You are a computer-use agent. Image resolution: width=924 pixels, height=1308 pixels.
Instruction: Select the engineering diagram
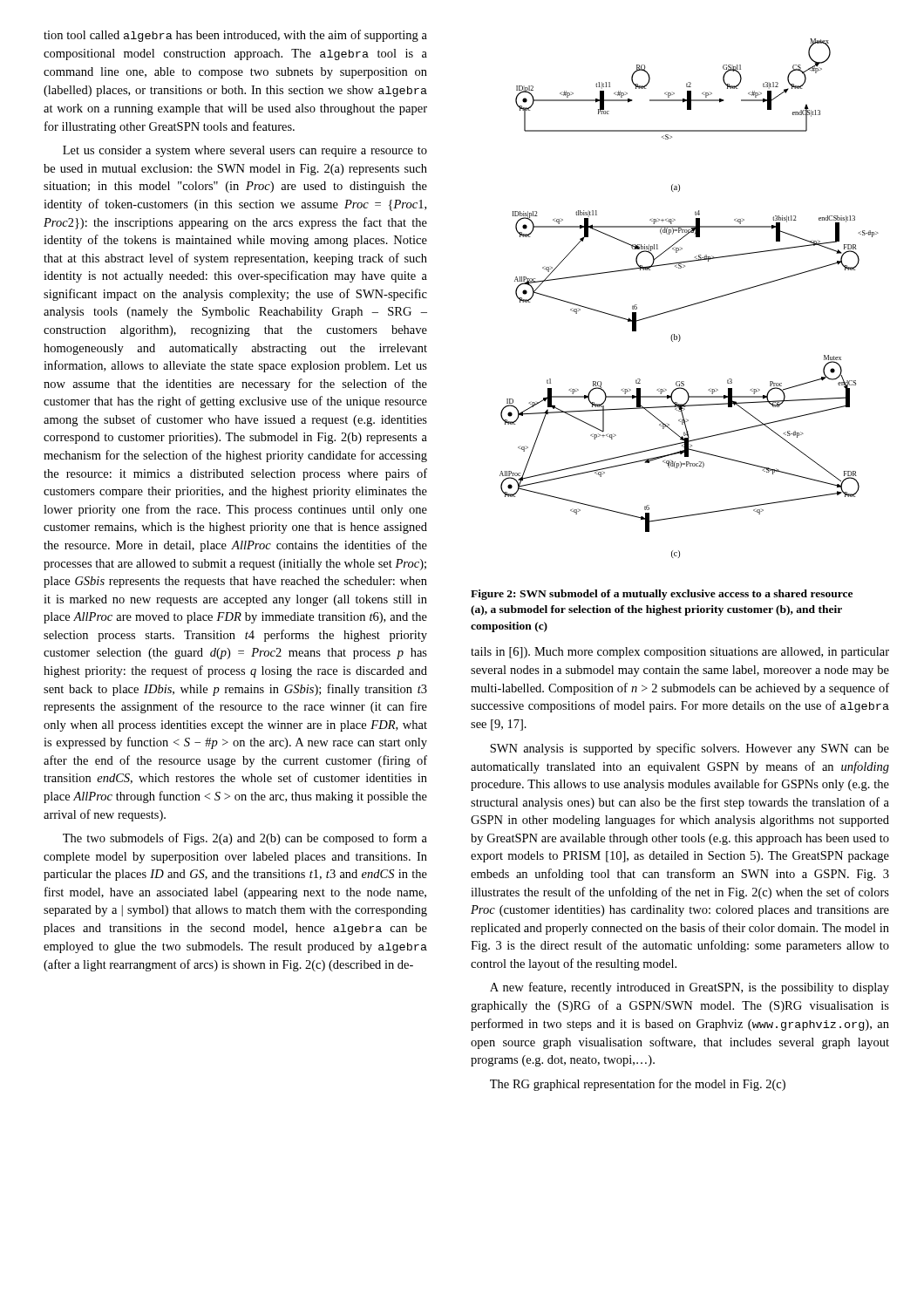pyautogui.click(x=680, y=308)
